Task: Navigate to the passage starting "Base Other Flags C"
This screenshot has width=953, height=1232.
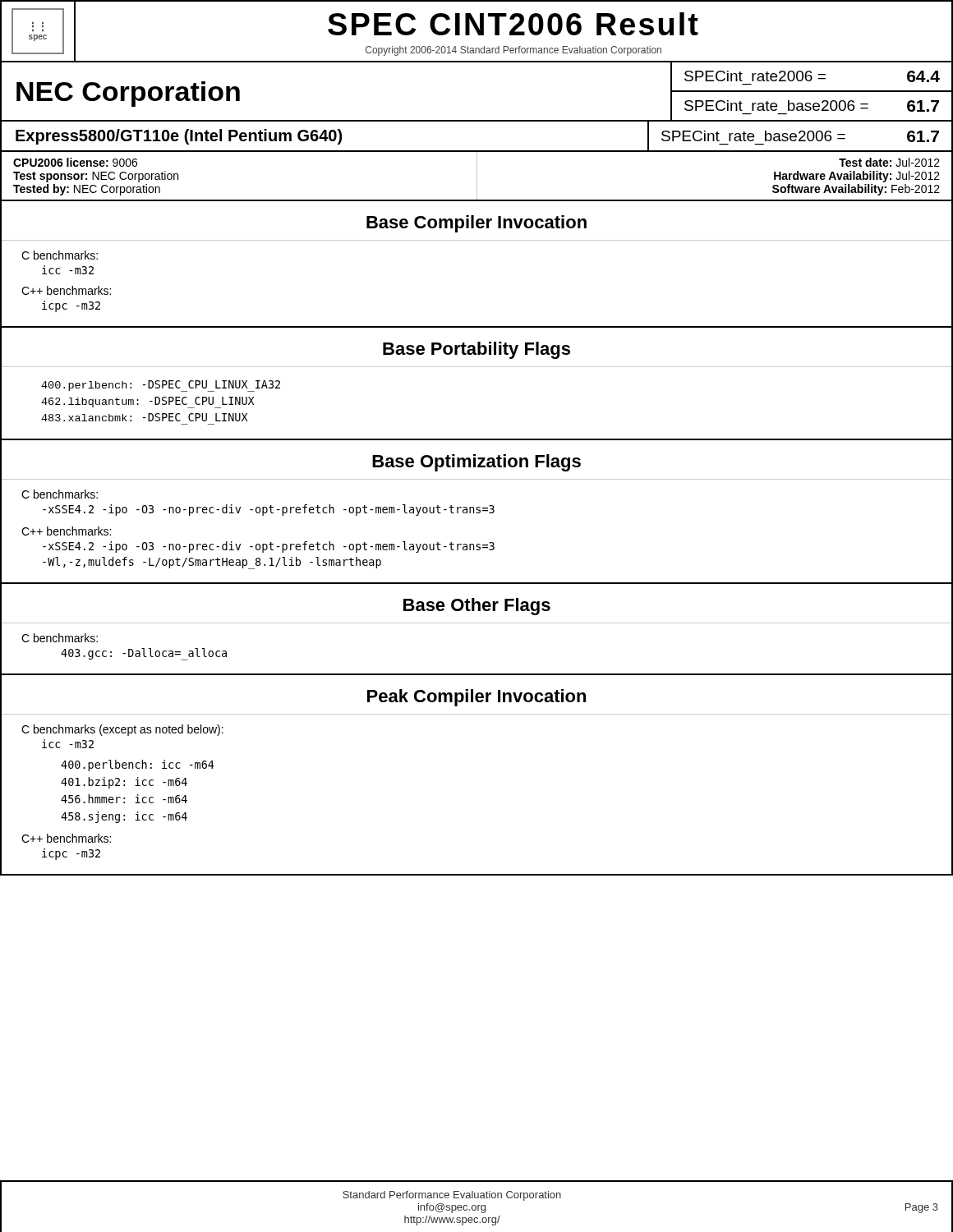Action: (476, 629)
